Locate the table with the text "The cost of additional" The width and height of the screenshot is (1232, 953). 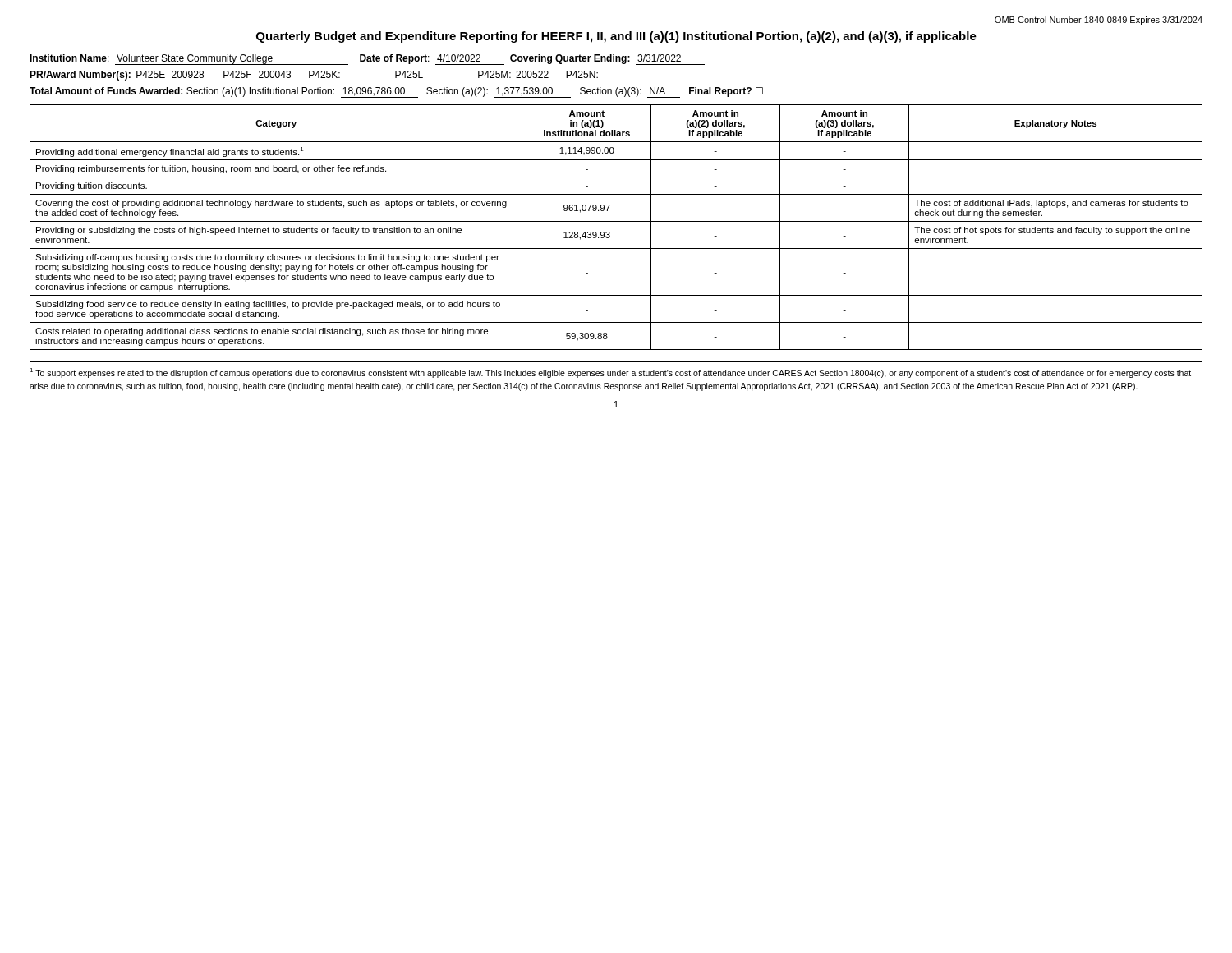616,227
